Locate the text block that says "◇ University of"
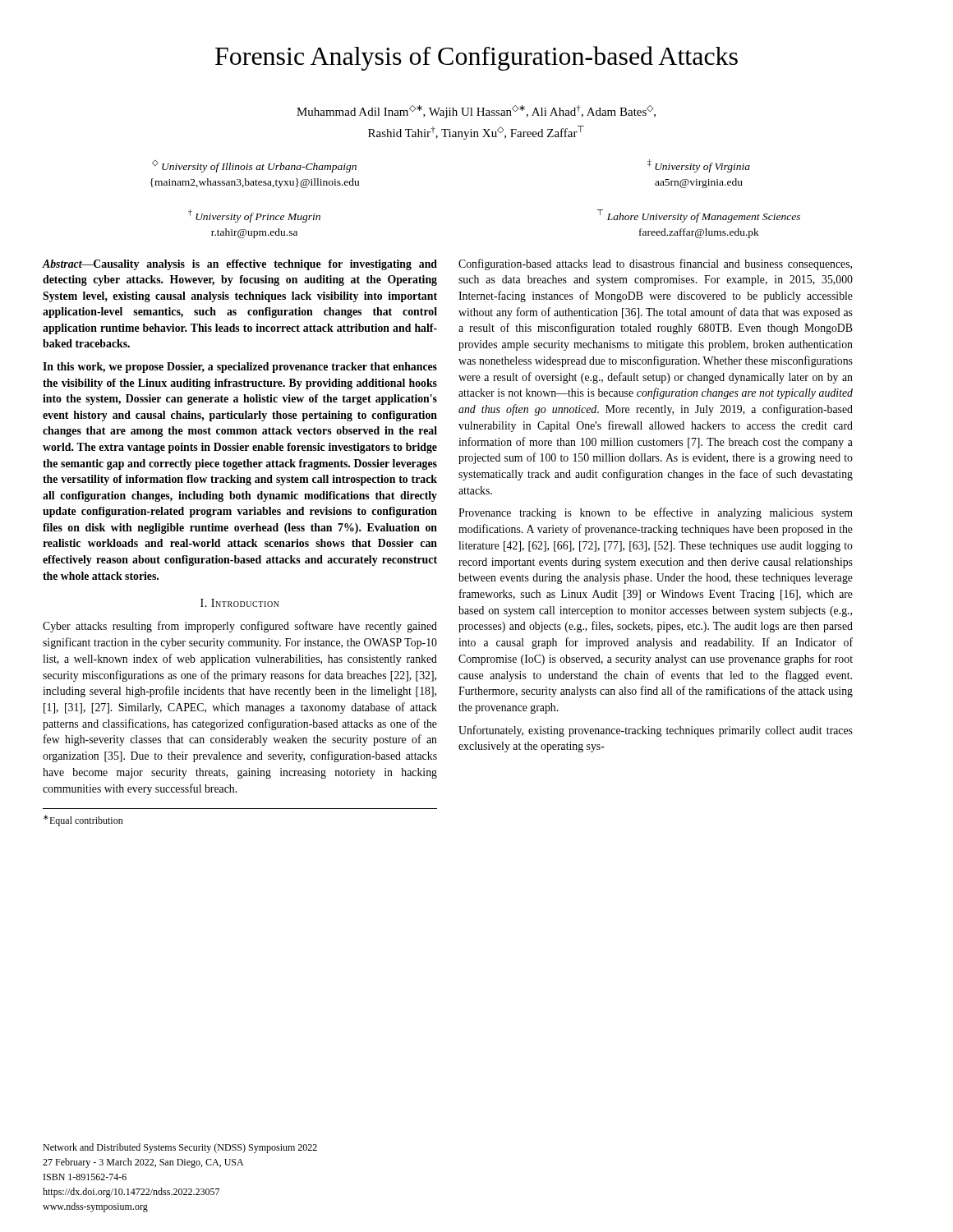Image resolution: width=953 pixels, height=1232 pixels. tap(254, 173)
